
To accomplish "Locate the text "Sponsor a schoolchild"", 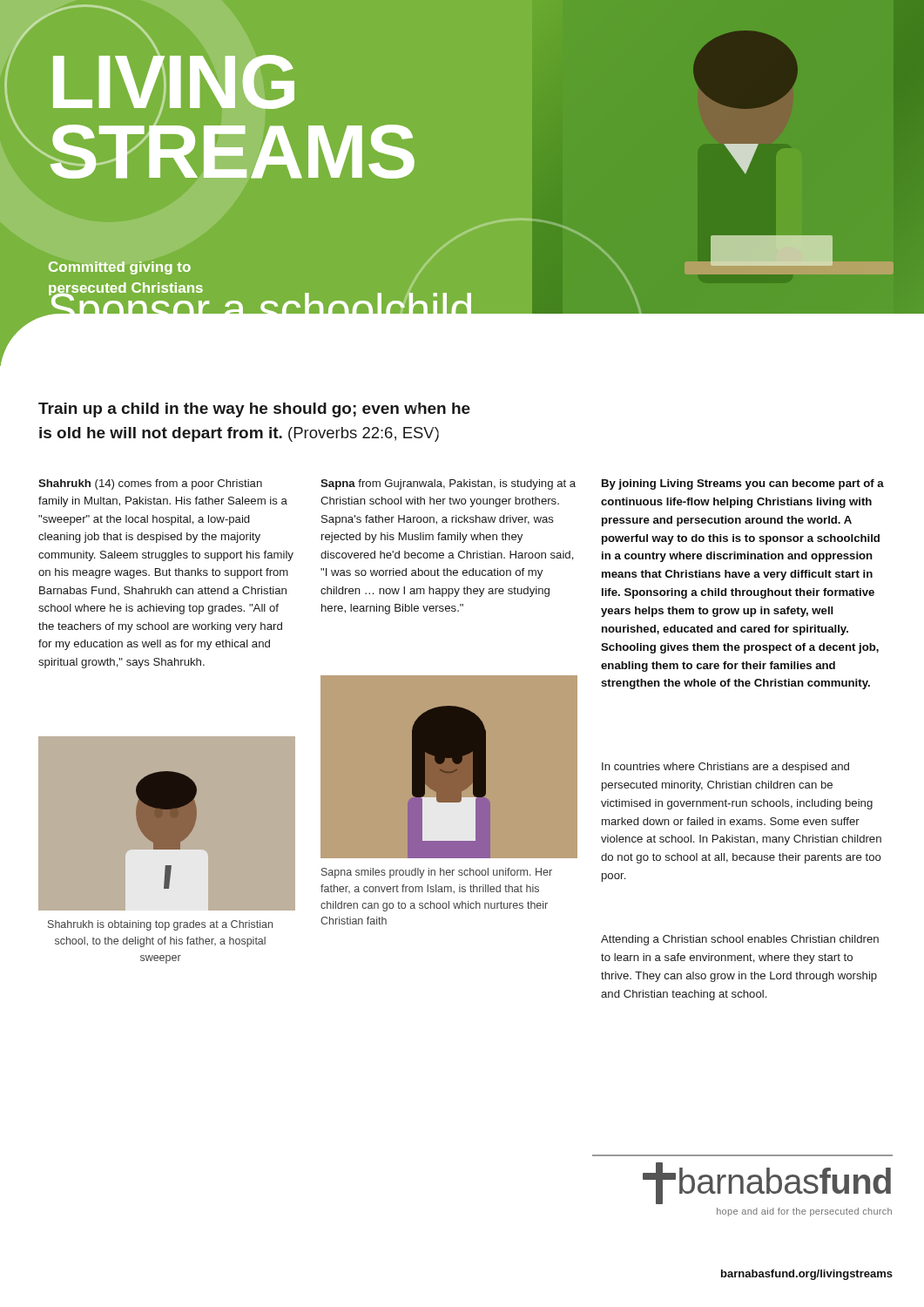I will click(261, 310).
